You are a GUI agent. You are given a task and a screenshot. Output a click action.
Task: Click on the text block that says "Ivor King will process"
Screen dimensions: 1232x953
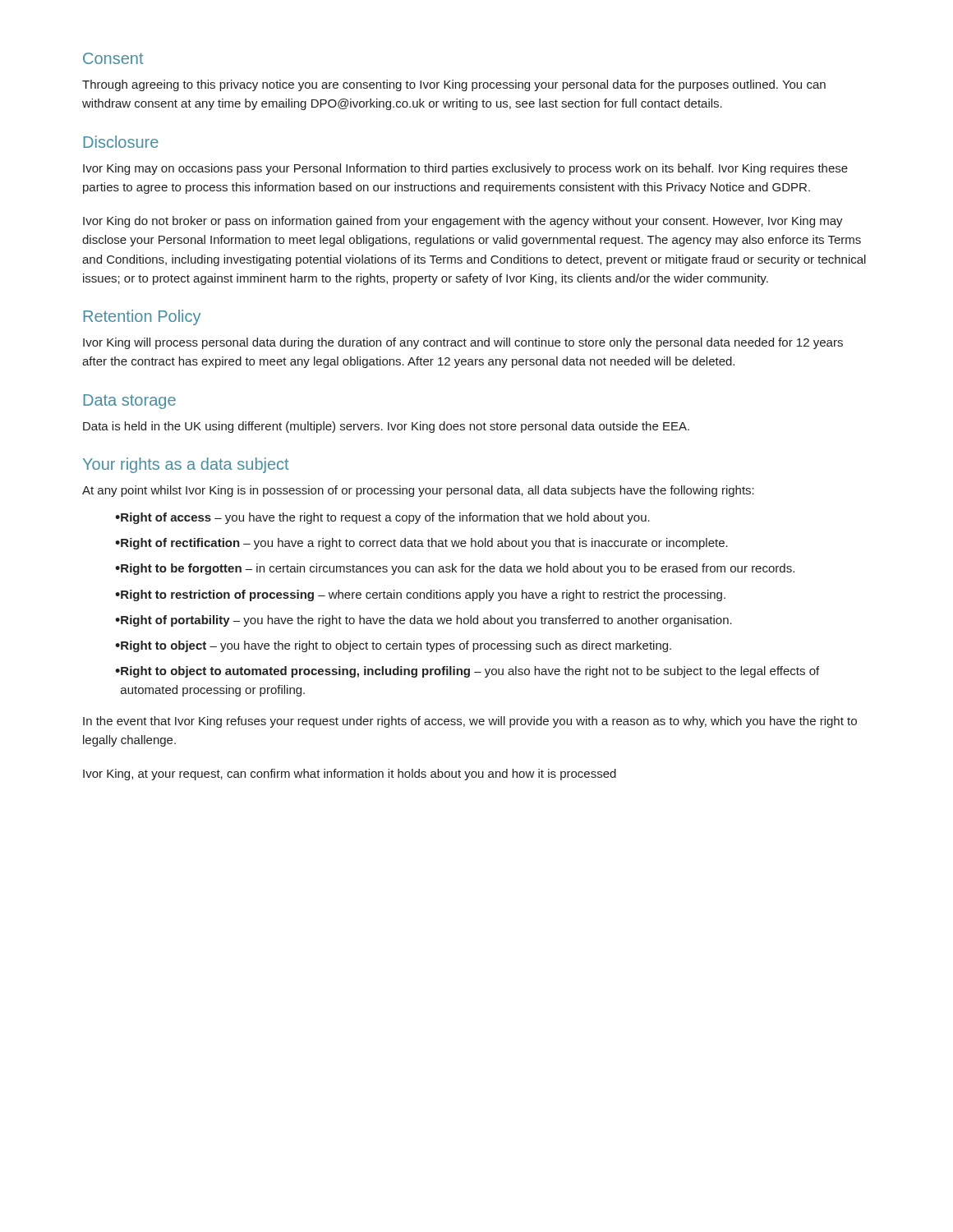point(476,352)
